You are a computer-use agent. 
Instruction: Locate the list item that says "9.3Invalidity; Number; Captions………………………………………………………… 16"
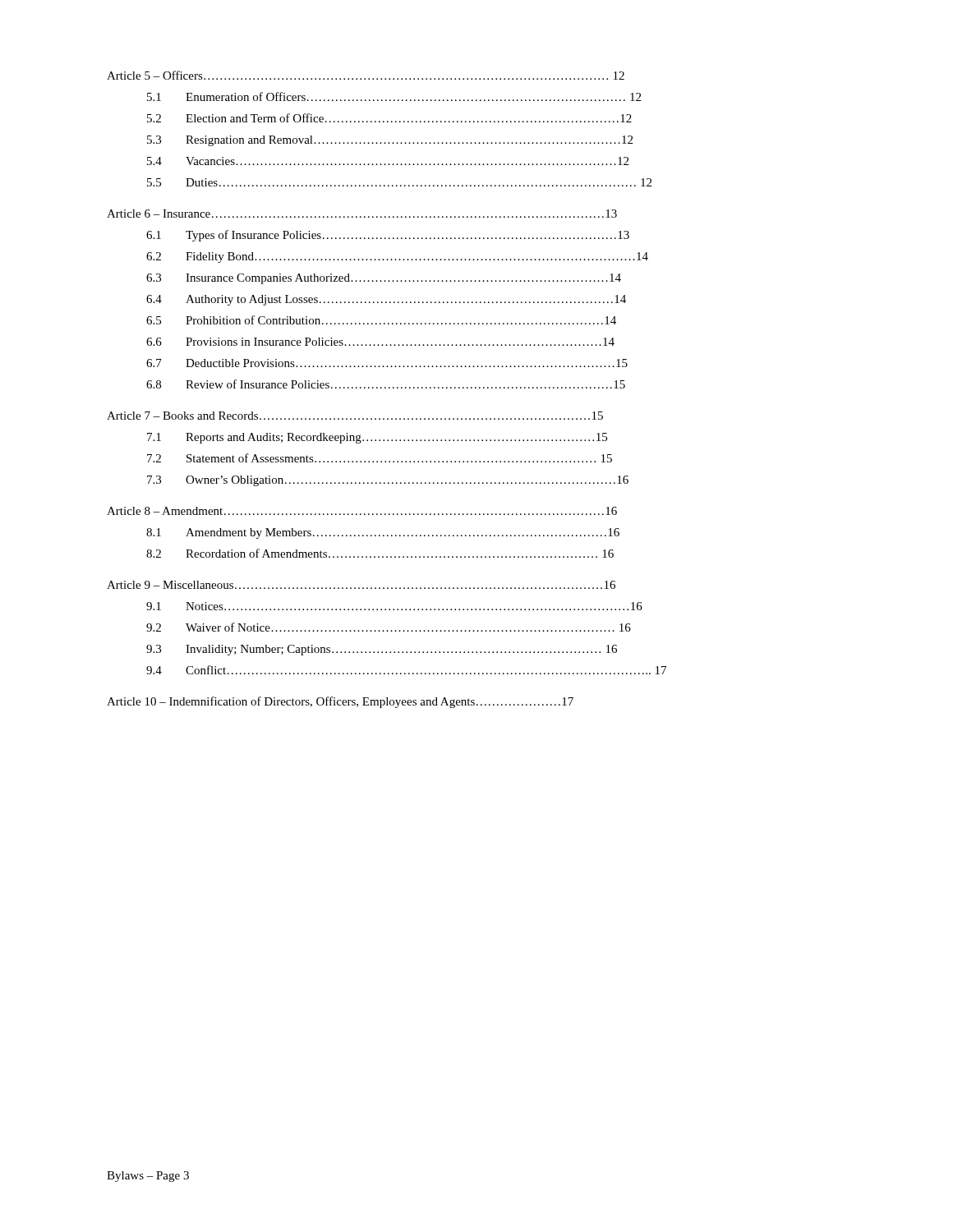coord(516,649)
